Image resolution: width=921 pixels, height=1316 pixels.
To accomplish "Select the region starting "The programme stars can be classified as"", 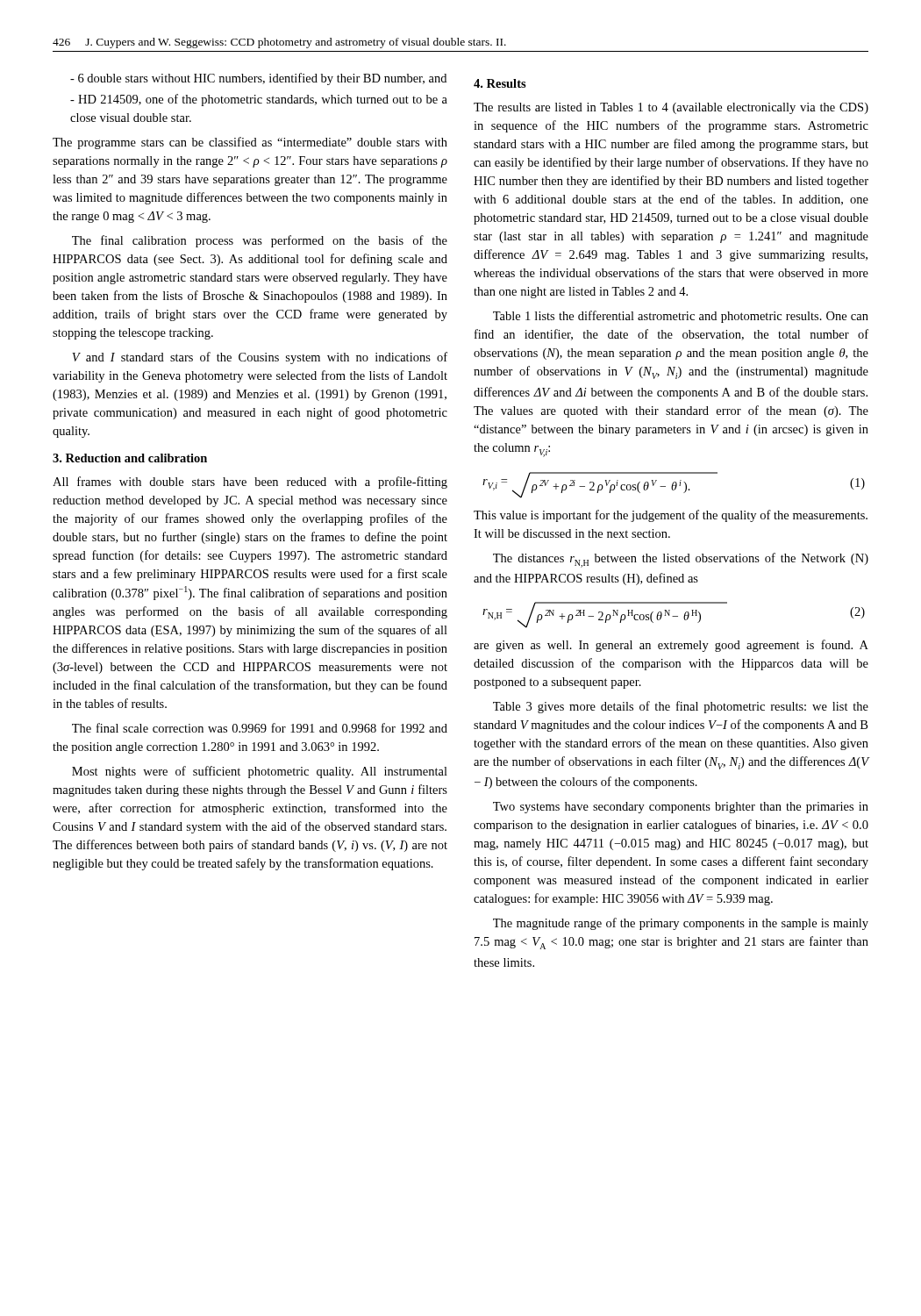I will [250, 180].
